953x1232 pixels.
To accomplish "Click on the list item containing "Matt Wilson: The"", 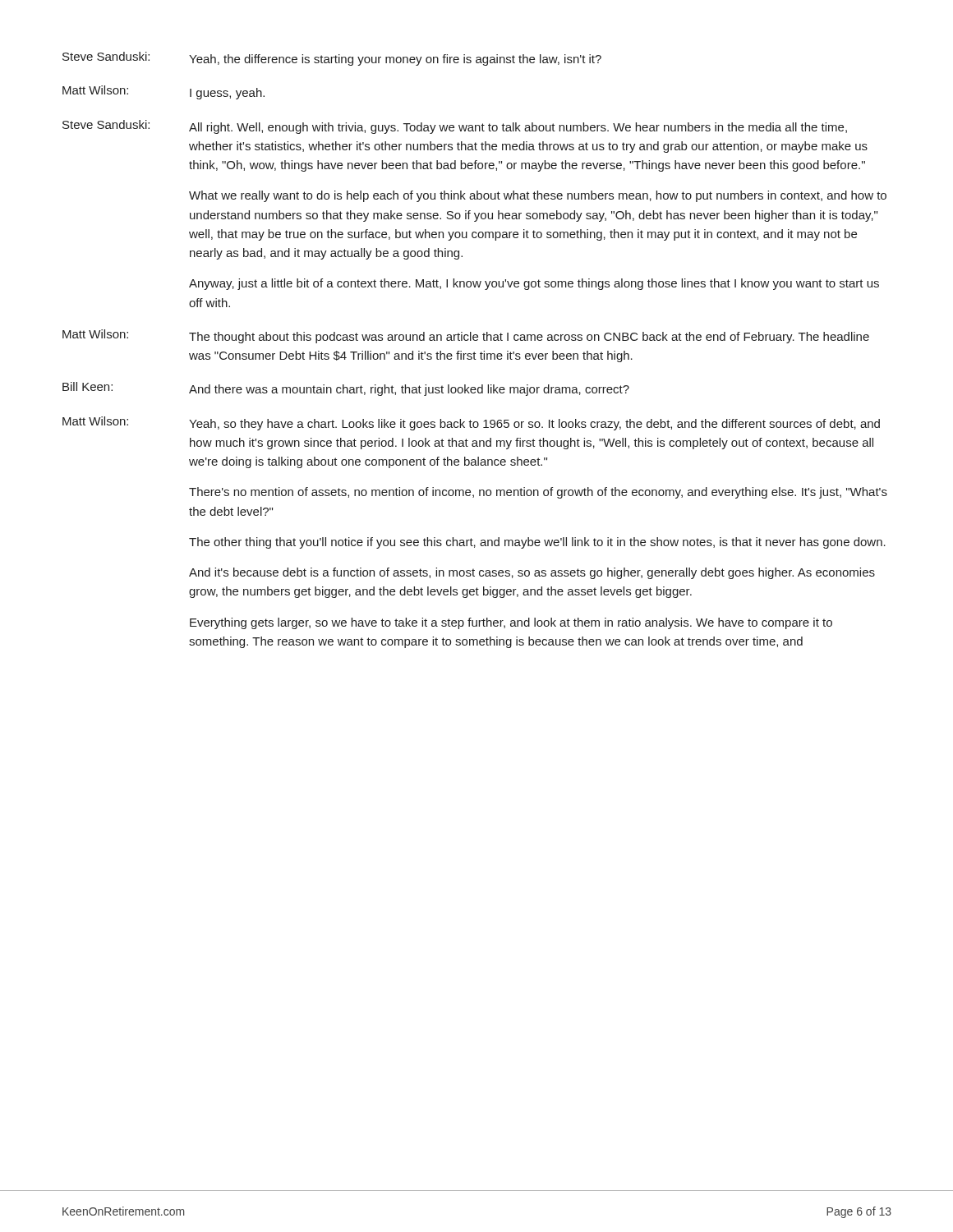I will (x=476, y=346).
